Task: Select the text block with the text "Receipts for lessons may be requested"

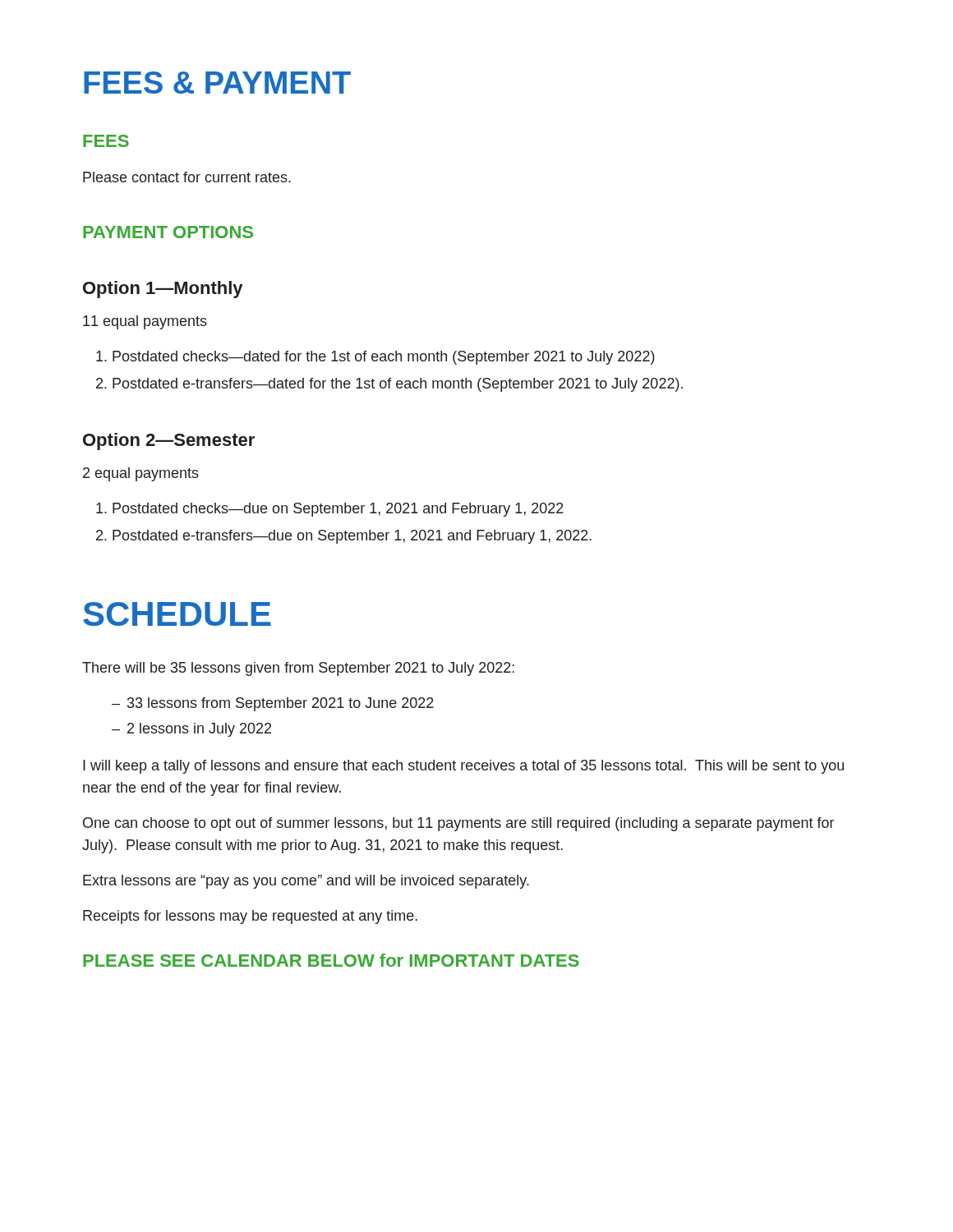Action: point(250,917)
